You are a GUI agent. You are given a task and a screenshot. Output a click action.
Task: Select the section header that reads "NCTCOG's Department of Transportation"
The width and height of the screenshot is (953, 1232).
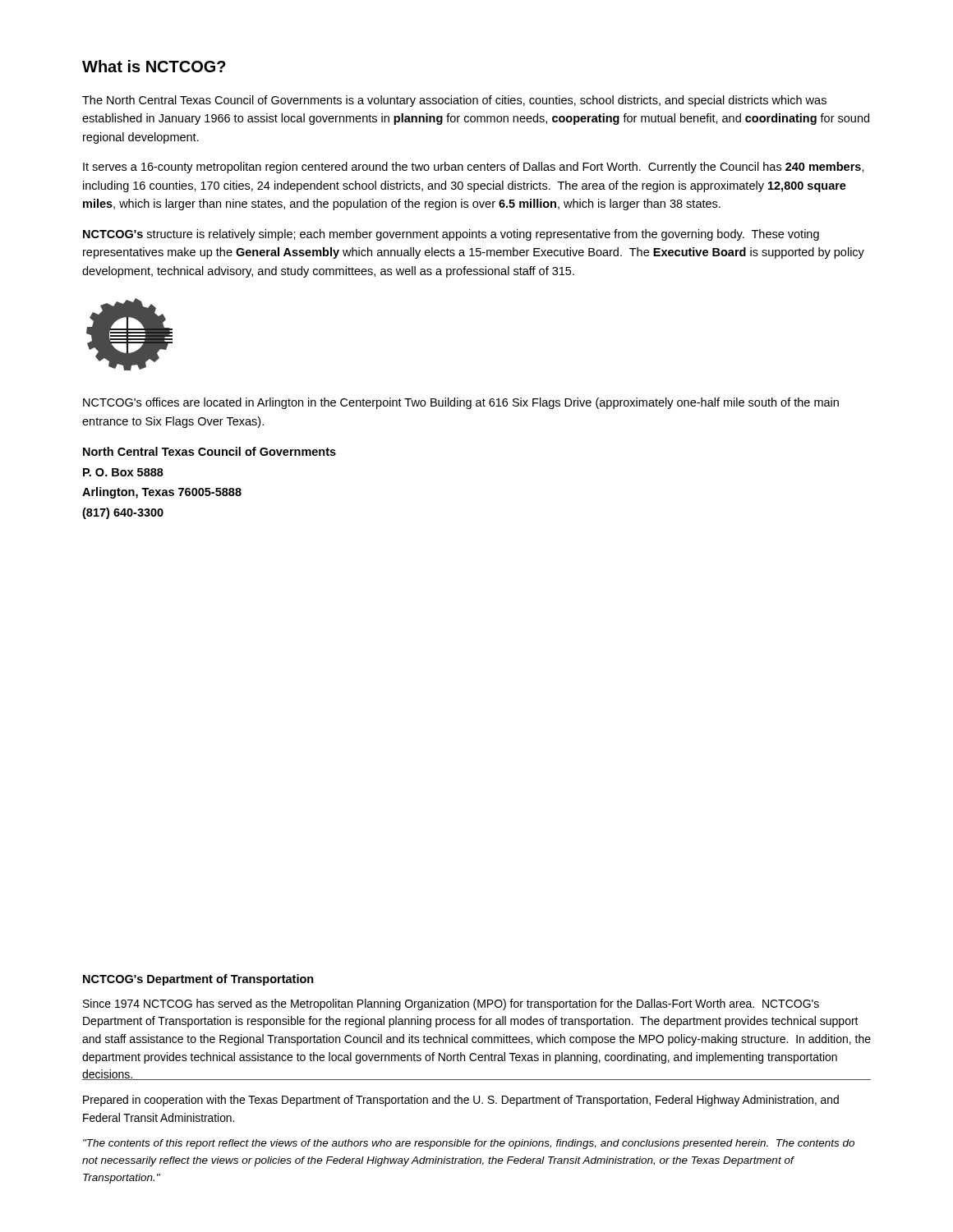(198, 979)
